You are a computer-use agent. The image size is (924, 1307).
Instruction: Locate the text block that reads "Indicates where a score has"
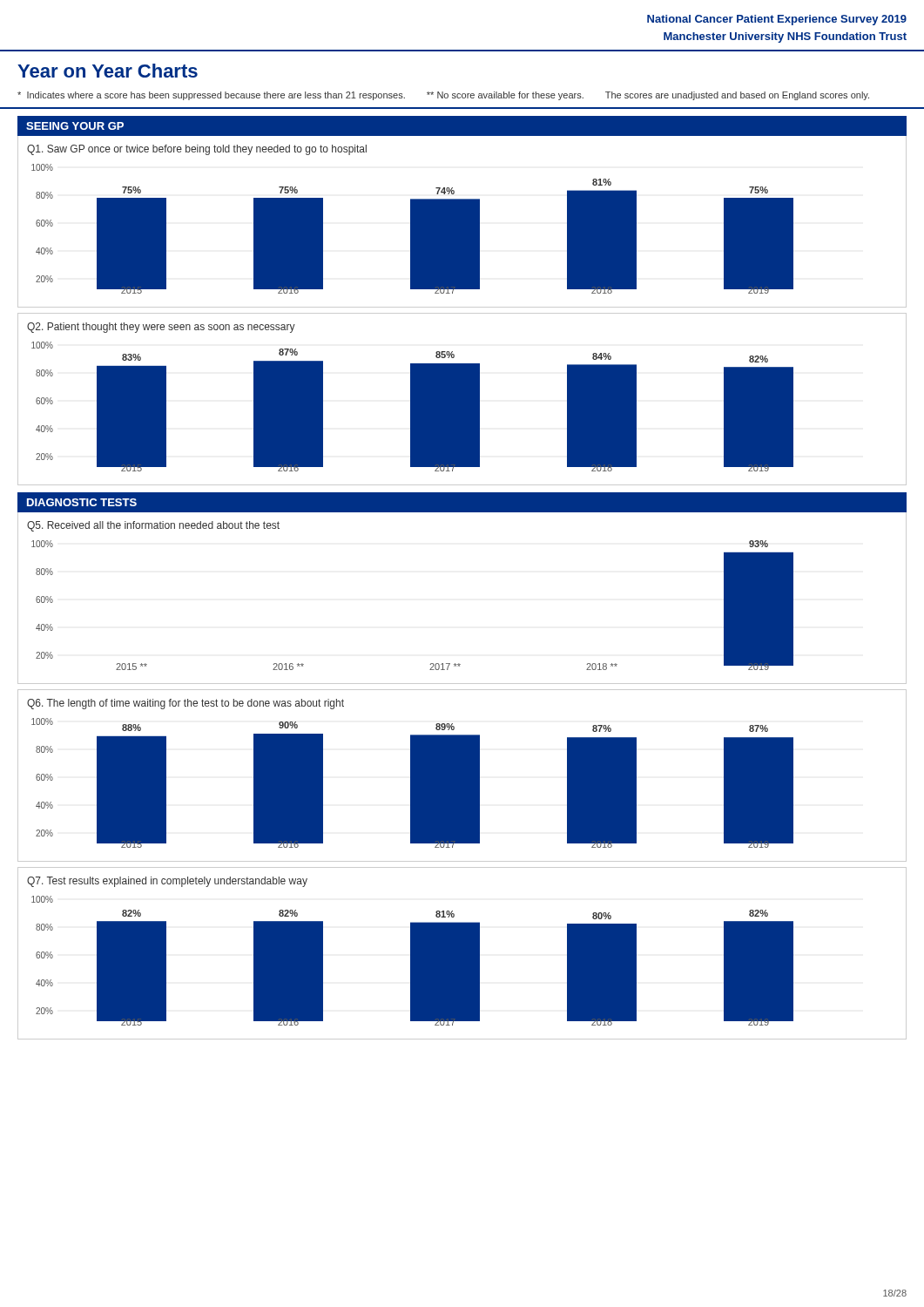click(444, 95)
